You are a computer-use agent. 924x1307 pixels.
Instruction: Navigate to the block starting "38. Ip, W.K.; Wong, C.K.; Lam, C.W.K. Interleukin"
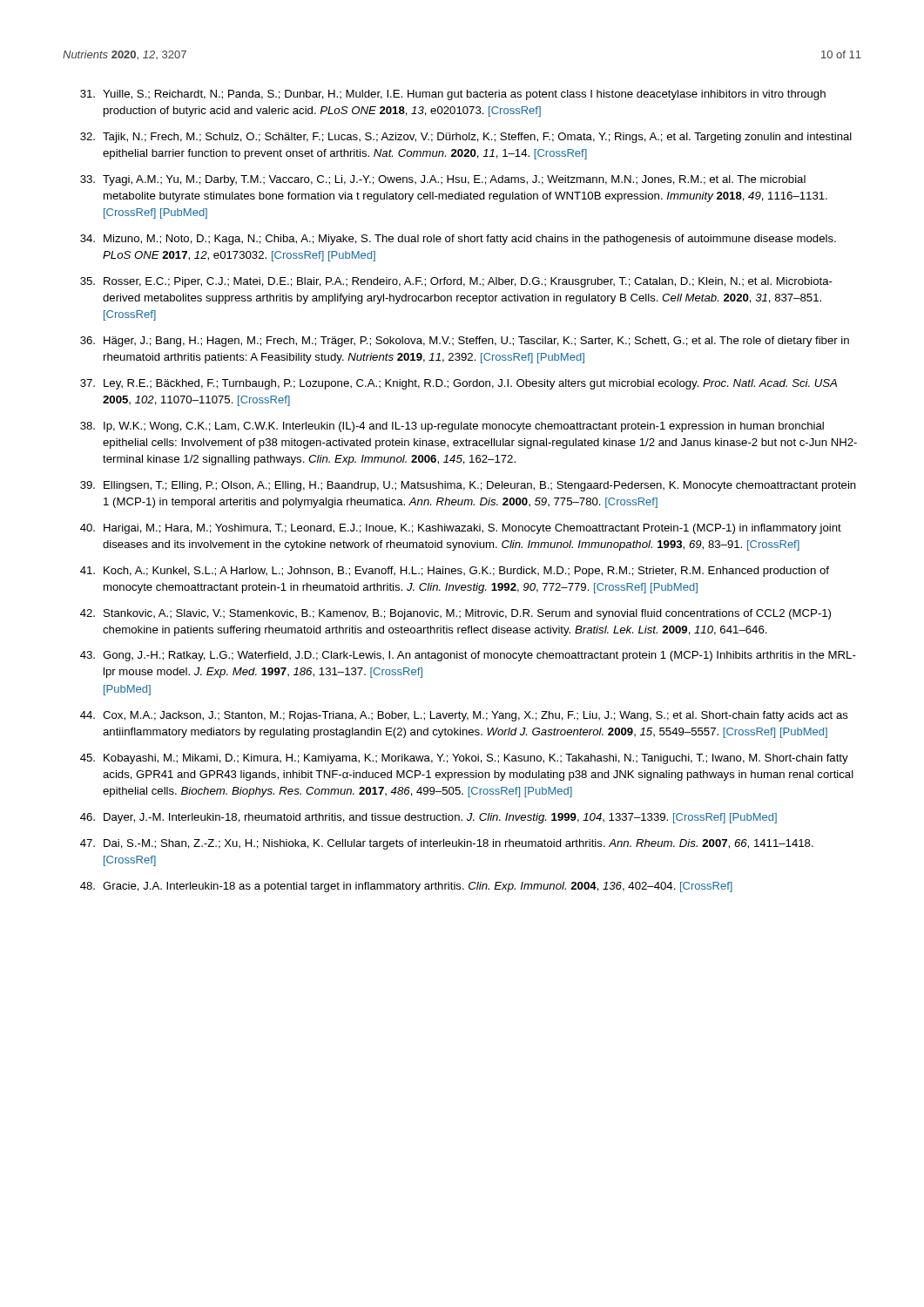(x=462, y=442)
